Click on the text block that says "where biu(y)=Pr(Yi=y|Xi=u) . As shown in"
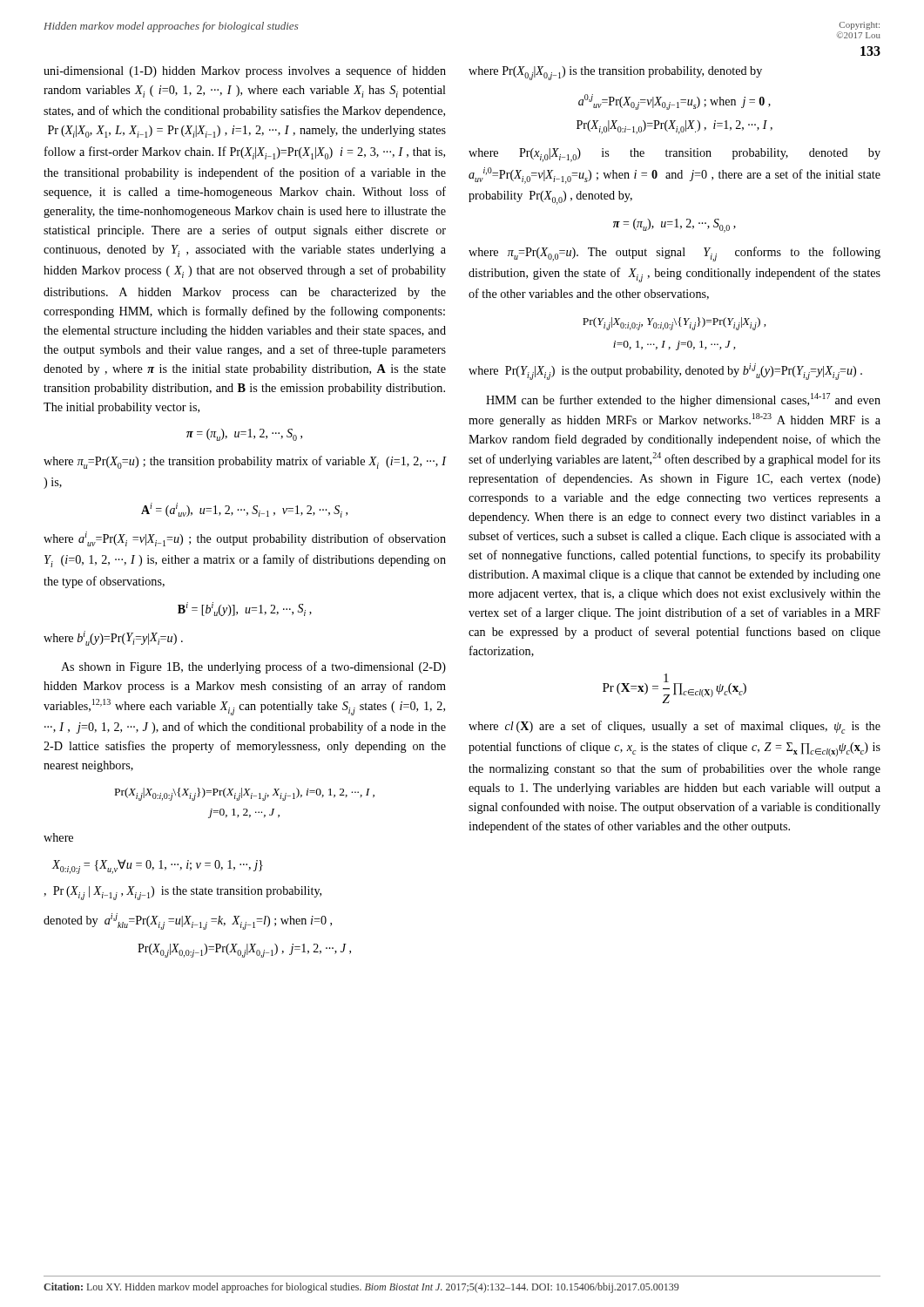 245,701
